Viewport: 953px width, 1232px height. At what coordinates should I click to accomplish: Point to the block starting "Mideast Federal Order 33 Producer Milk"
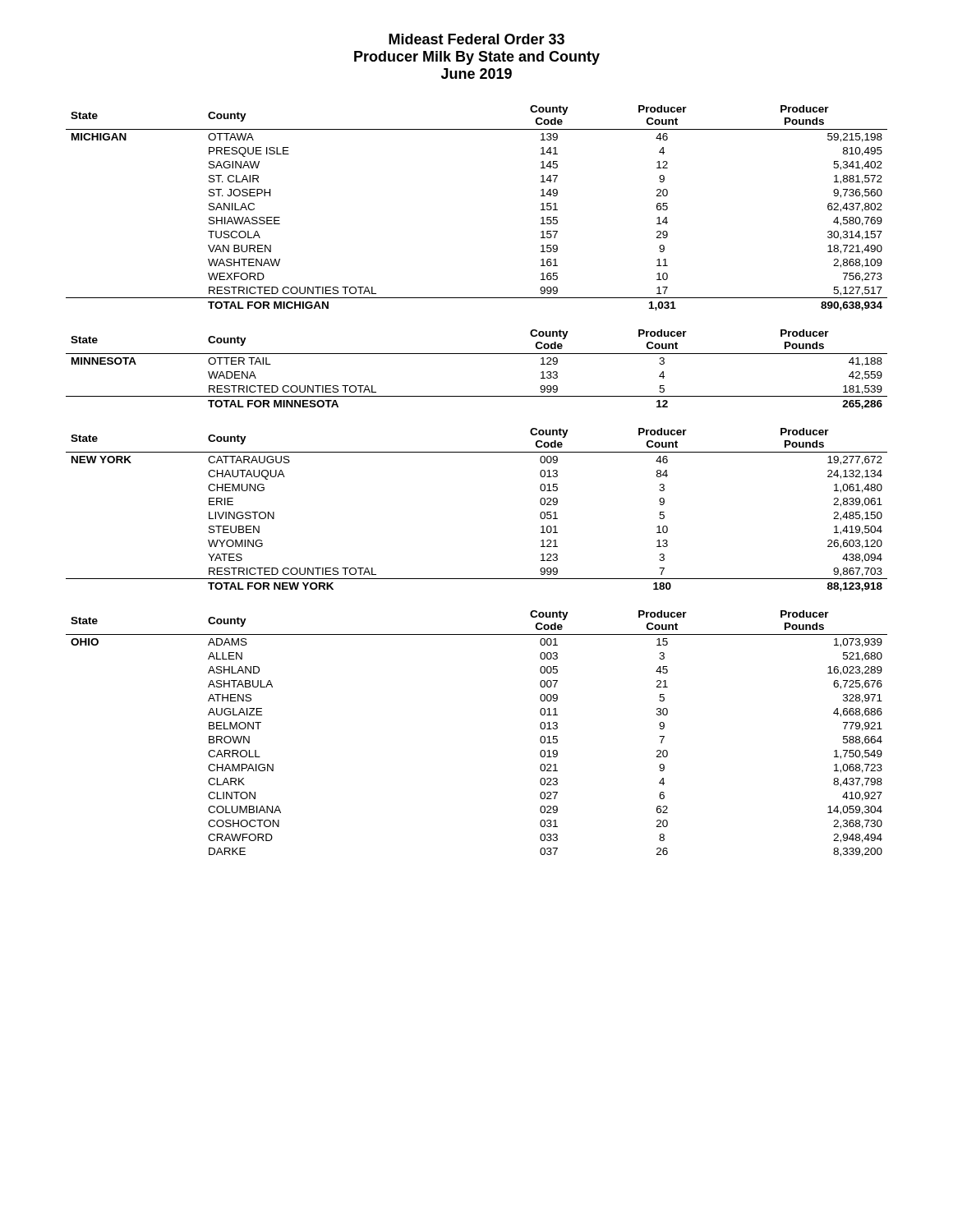coord(476,57)
